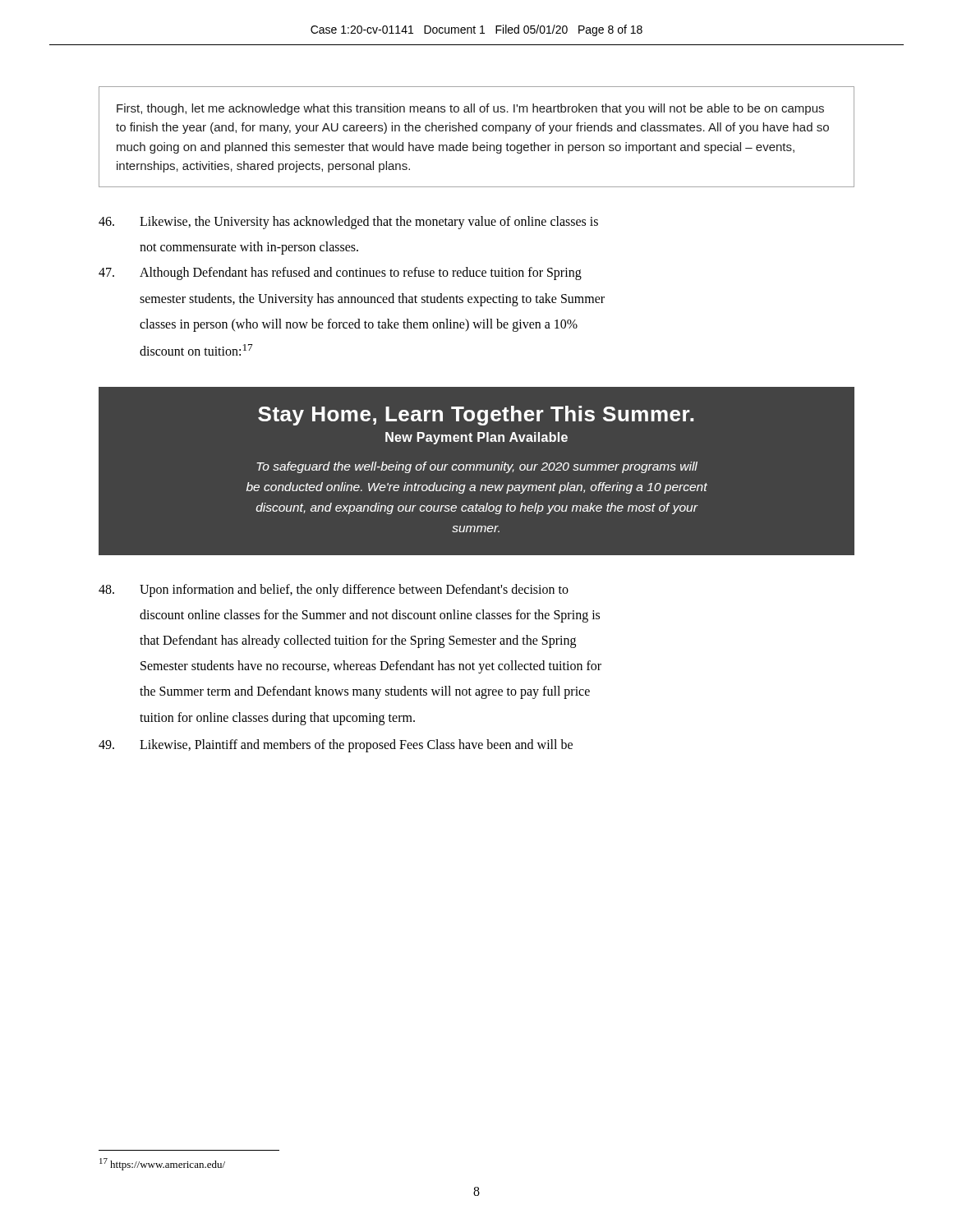Select the passage starting "46. Likewise, the University has"
This screenshot has width=953, height=1232.
coord(476,234)
